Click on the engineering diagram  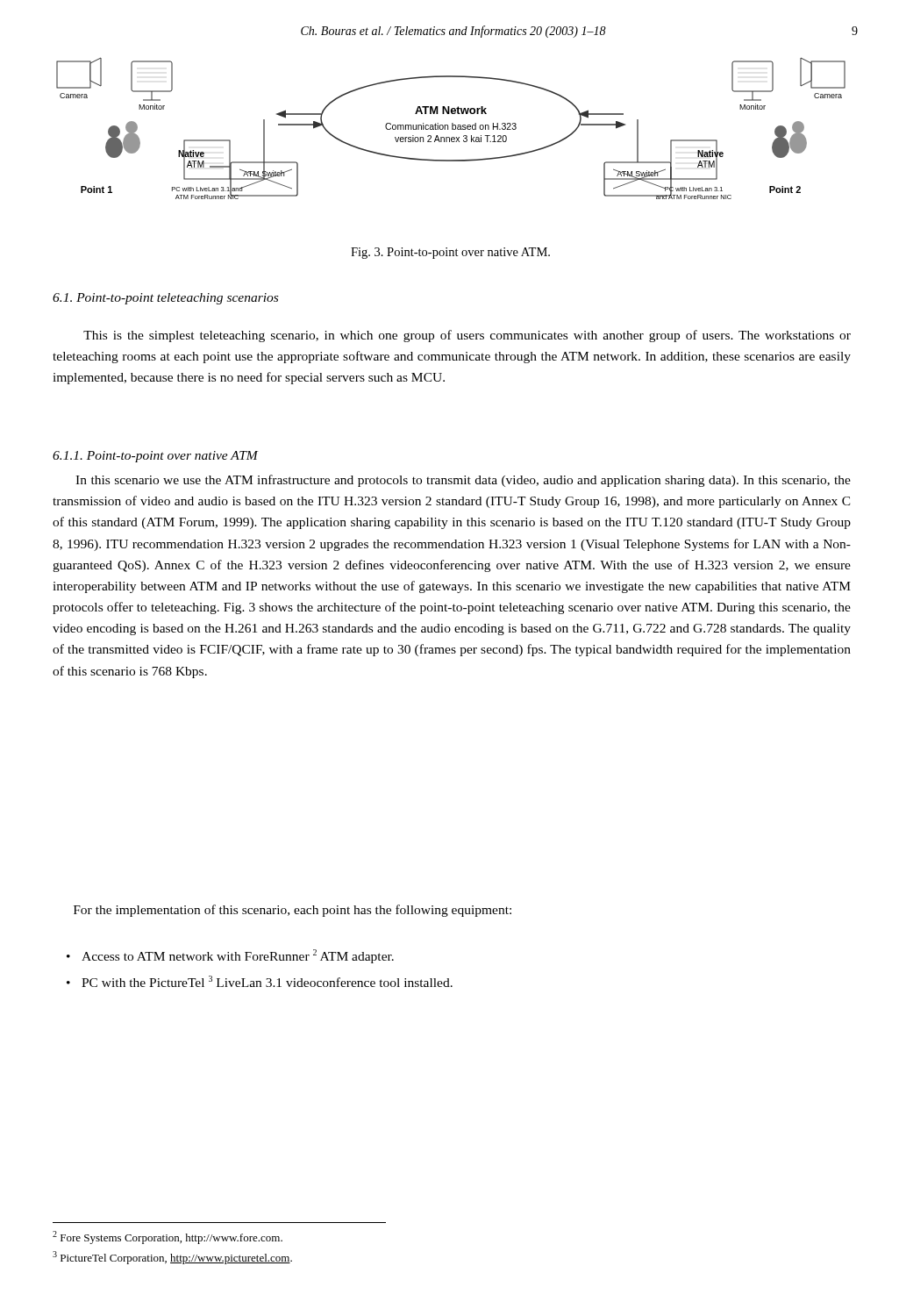pyautogui.click(x=451, y=156)
